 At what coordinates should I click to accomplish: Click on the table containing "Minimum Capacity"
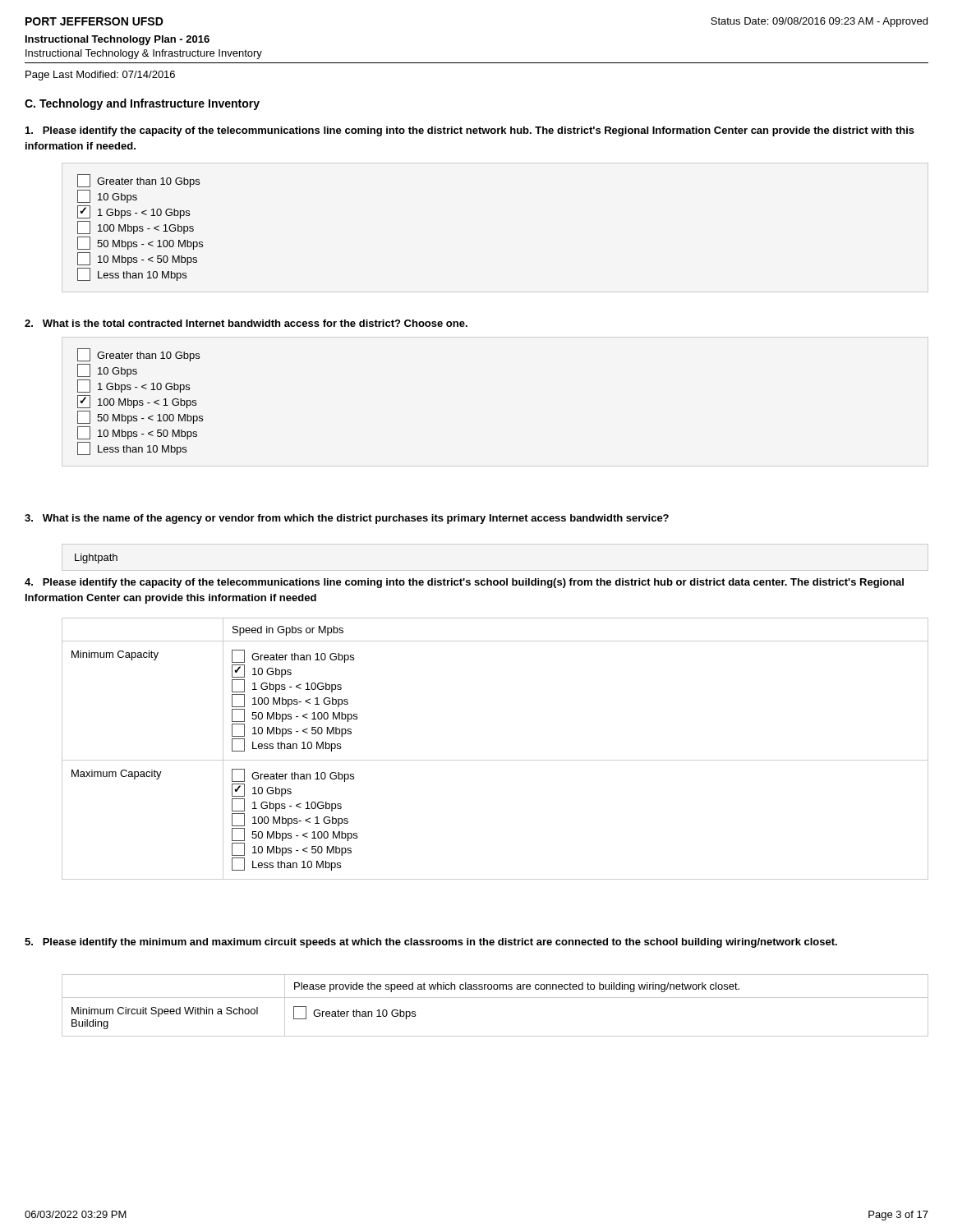tap(495, 749)
